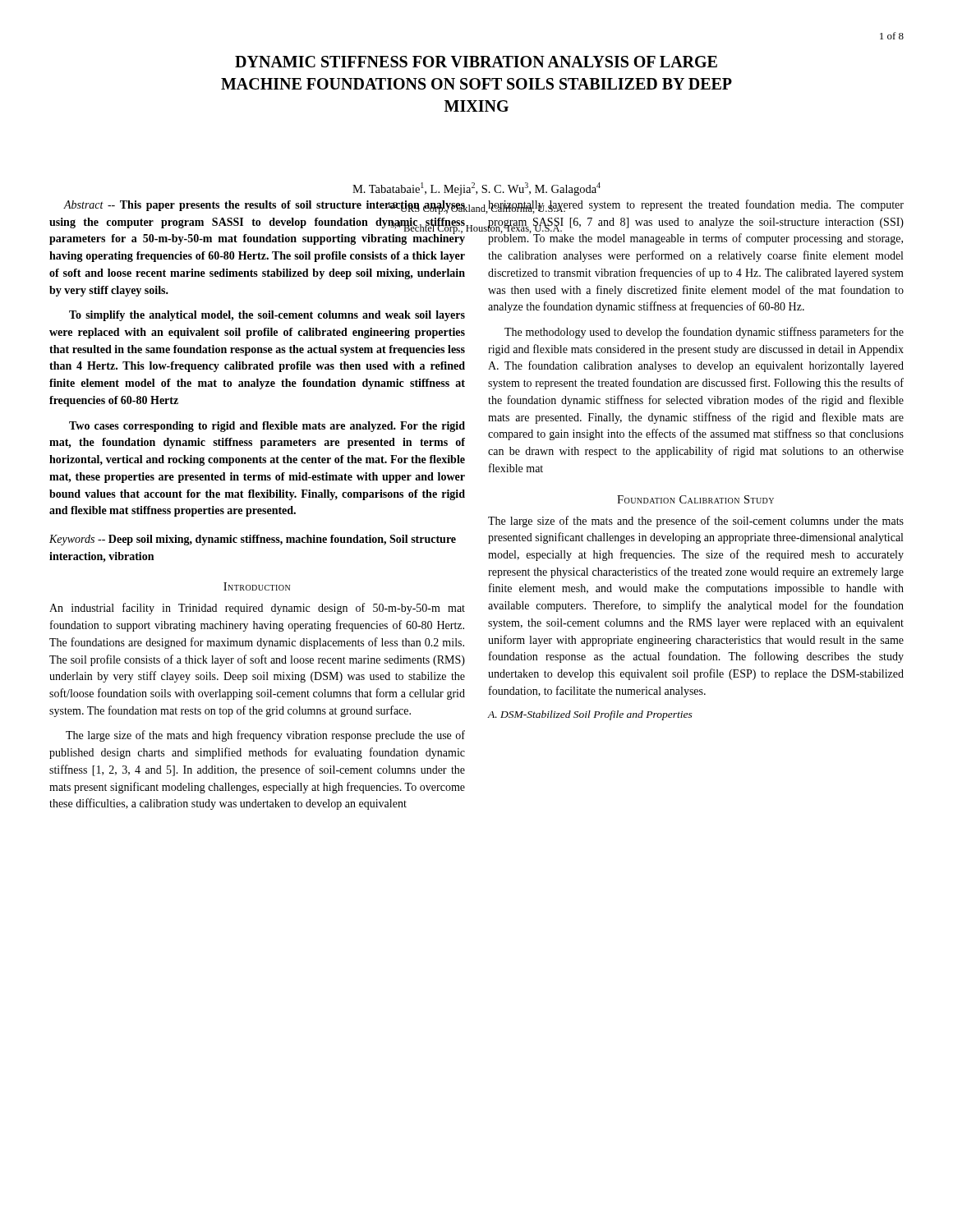
Task: Navigate to the text starting "Foundation Calibration Study"
Action: point(696,499)
